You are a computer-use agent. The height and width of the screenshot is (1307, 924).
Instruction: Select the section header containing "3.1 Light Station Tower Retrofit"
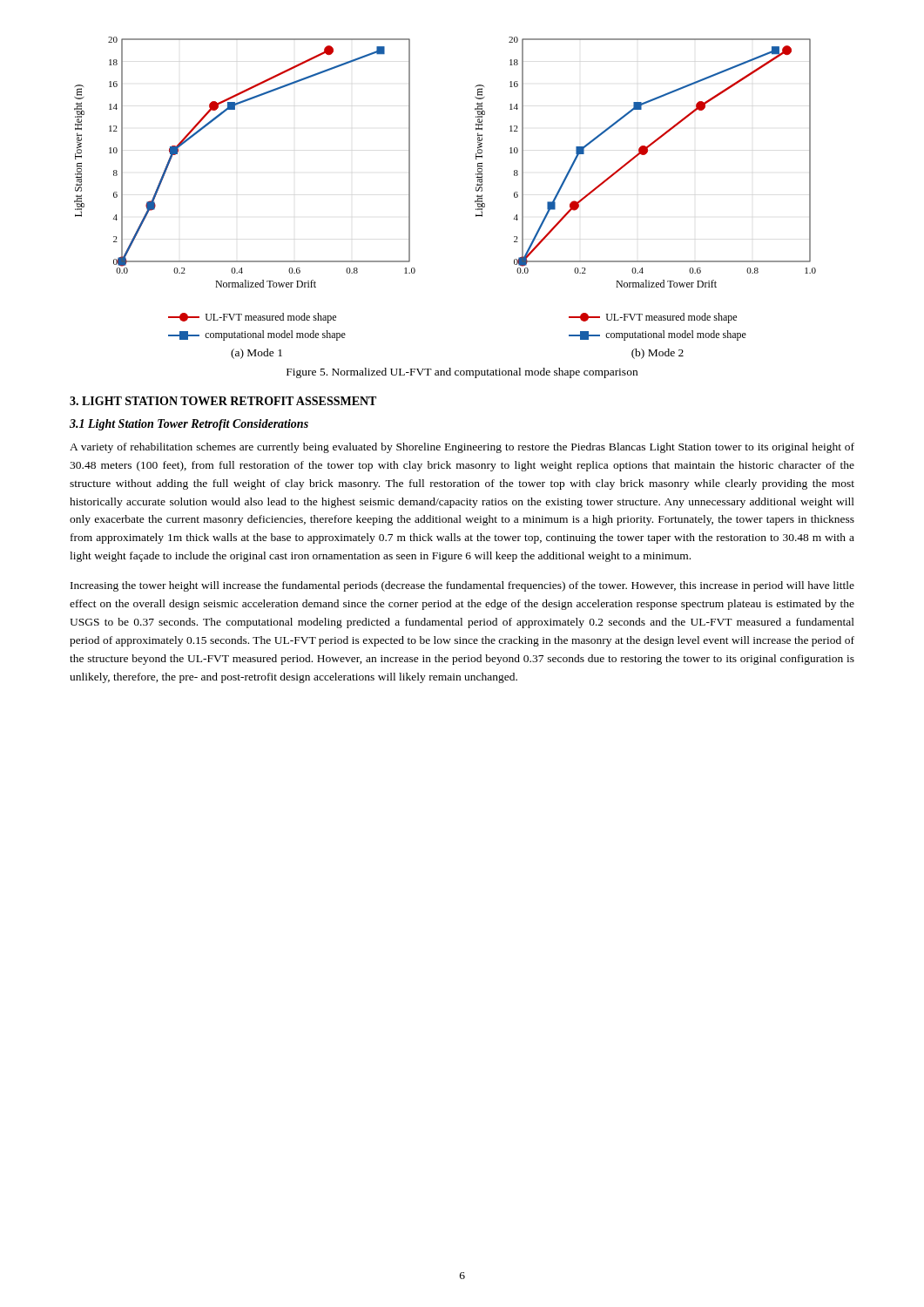tap(189, 424)
